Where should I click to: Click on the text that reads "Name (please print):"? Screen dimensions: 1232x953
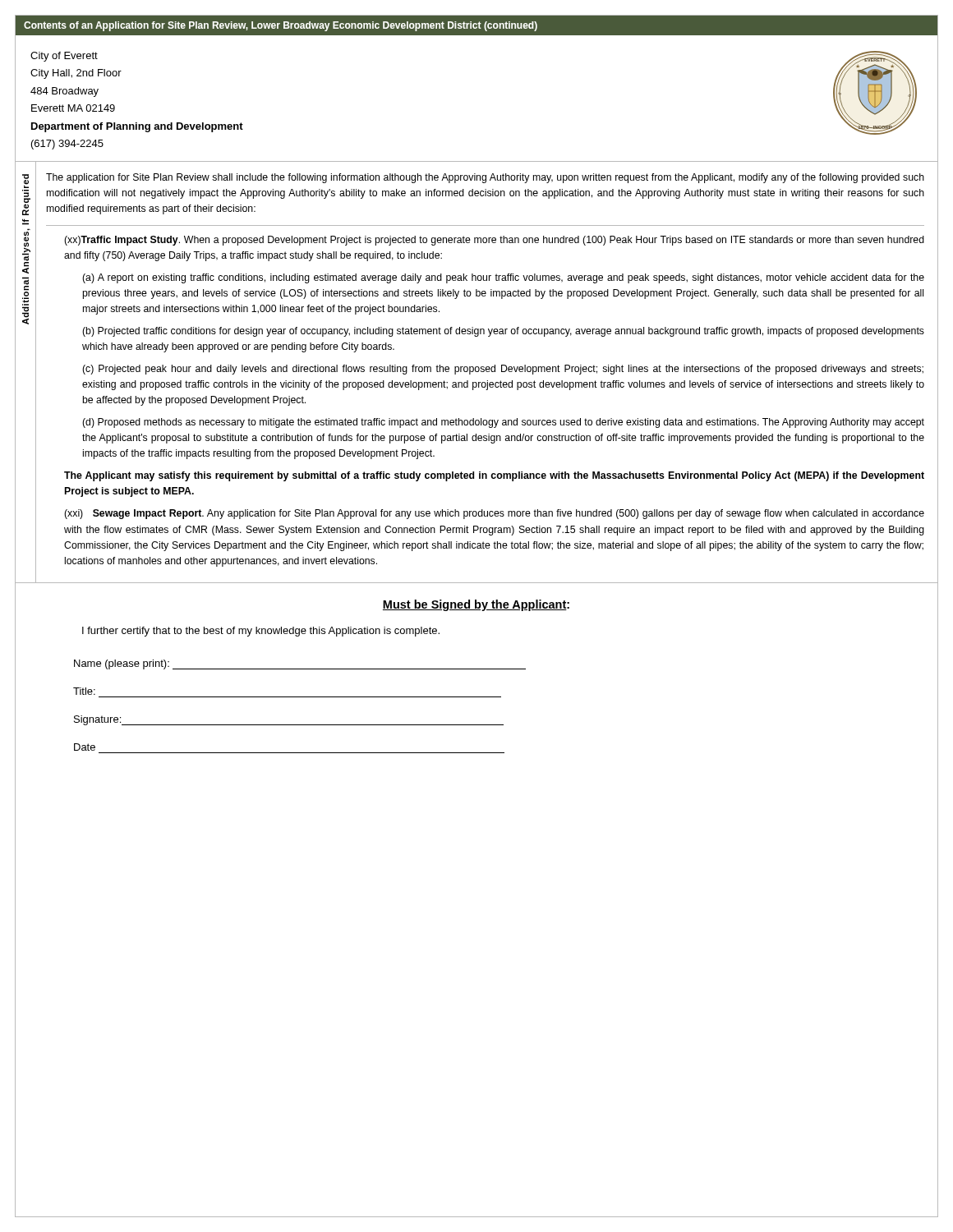pos(300,663)
